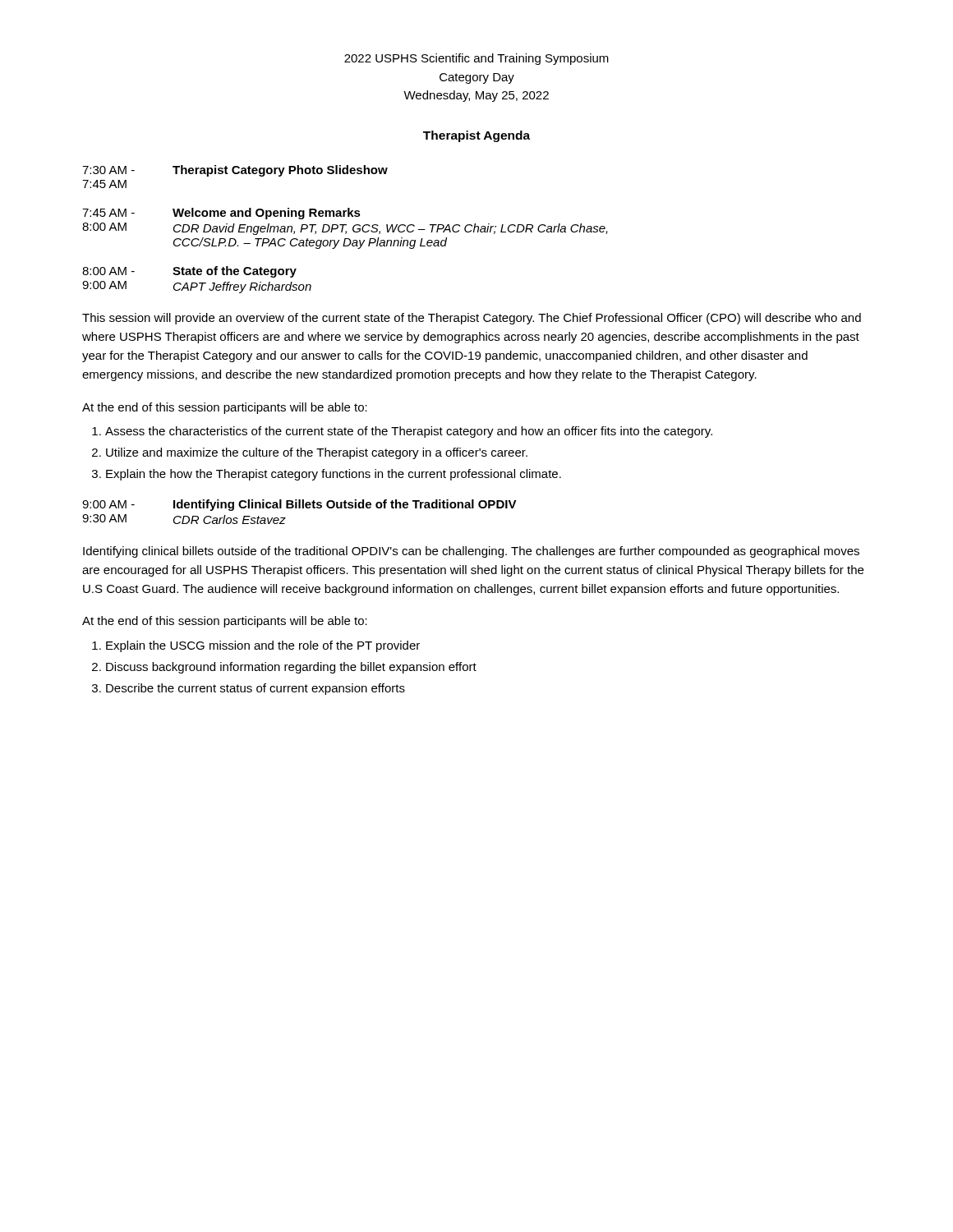Click on the list item containing "Discuss background information regarding"
953x1232 pixels.
tap(291, 666)
